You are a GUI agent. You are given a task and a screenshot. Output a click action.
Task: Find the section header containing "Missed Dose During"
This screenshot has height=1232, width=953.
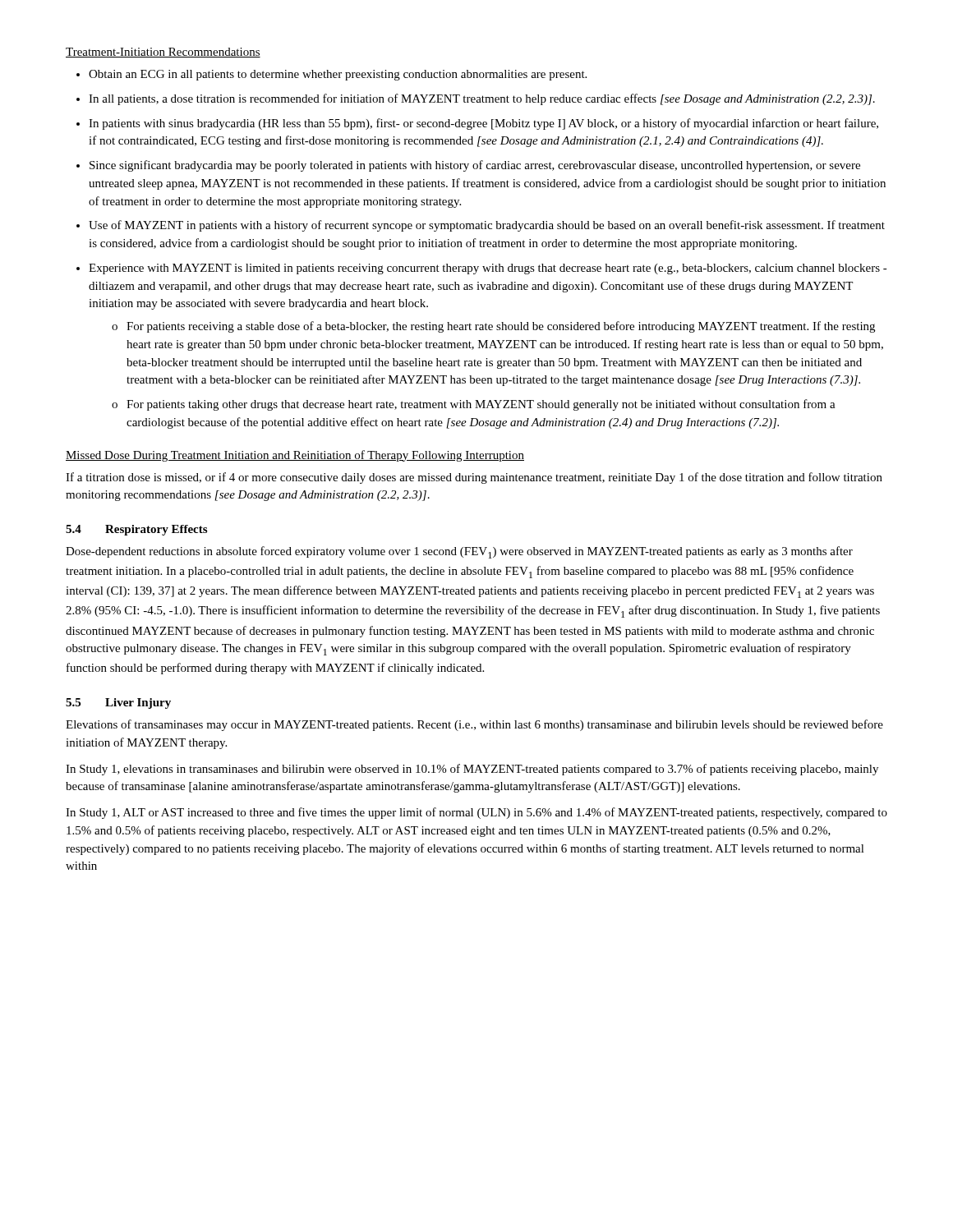tap(295, 455)
